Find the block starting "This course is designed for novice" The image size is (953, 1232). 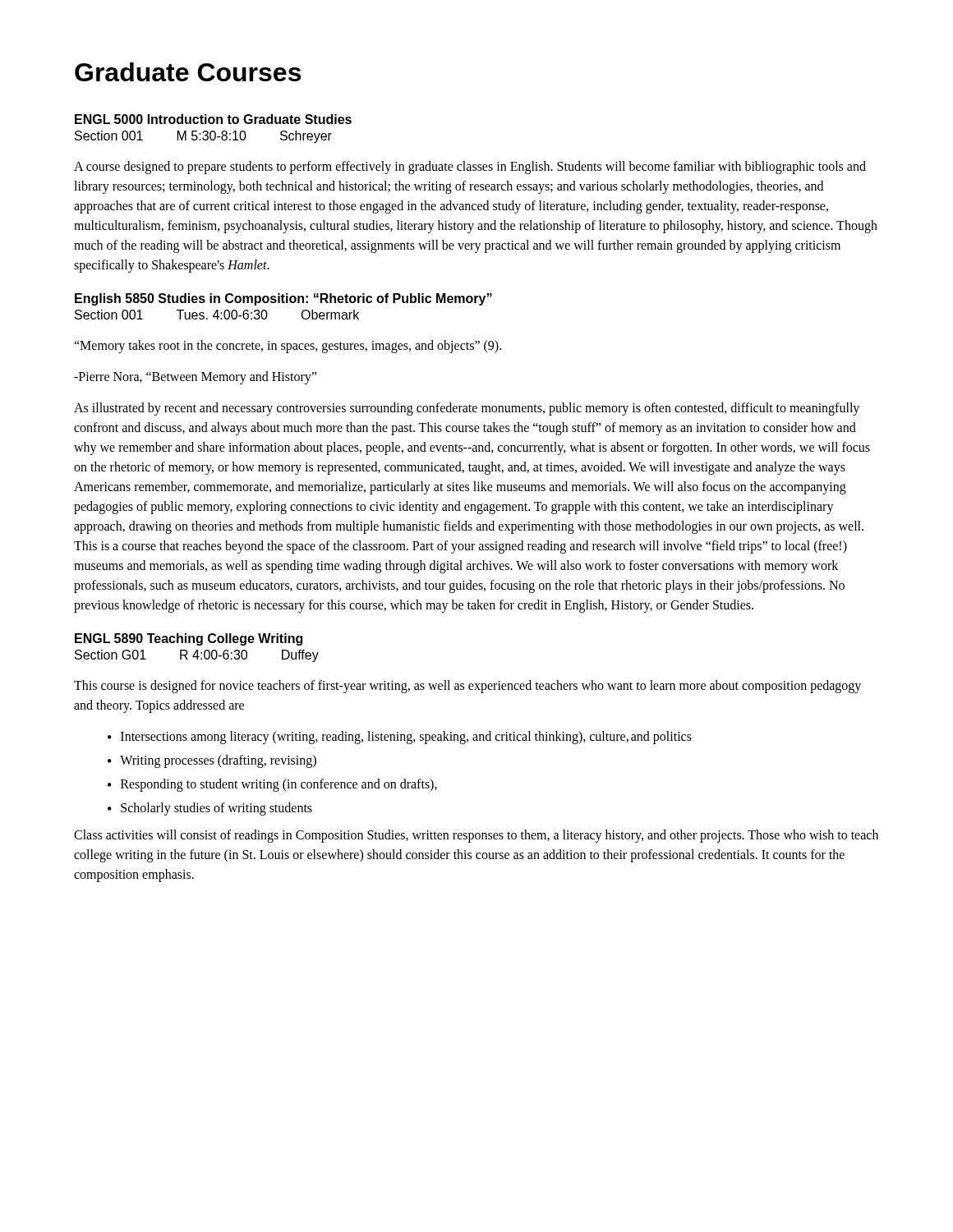(x=468, y=695)
